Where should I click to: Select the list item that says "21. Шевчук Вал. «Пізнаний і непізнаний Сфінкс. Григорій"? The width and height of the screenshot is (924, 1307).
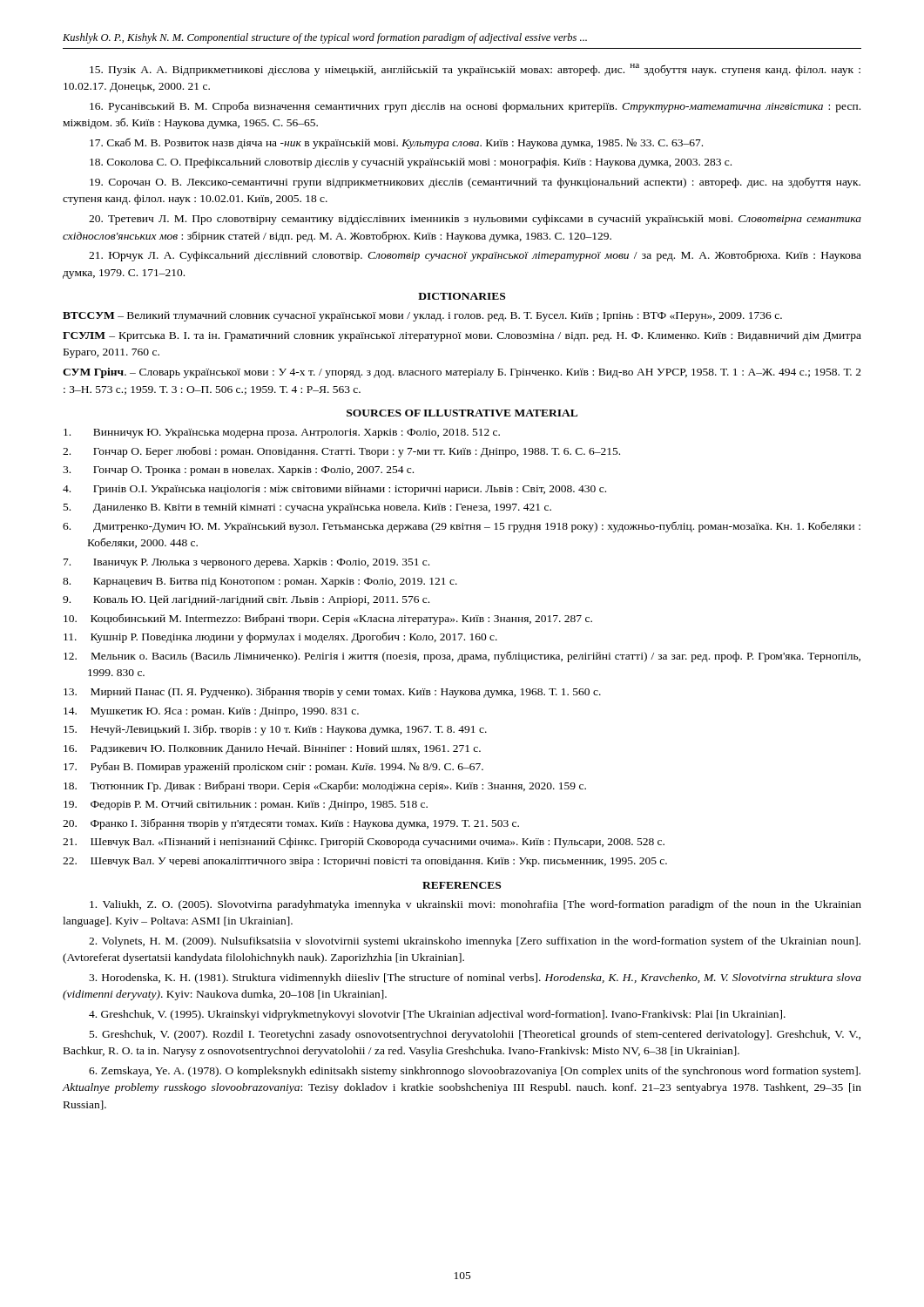(x=364, y=842)
